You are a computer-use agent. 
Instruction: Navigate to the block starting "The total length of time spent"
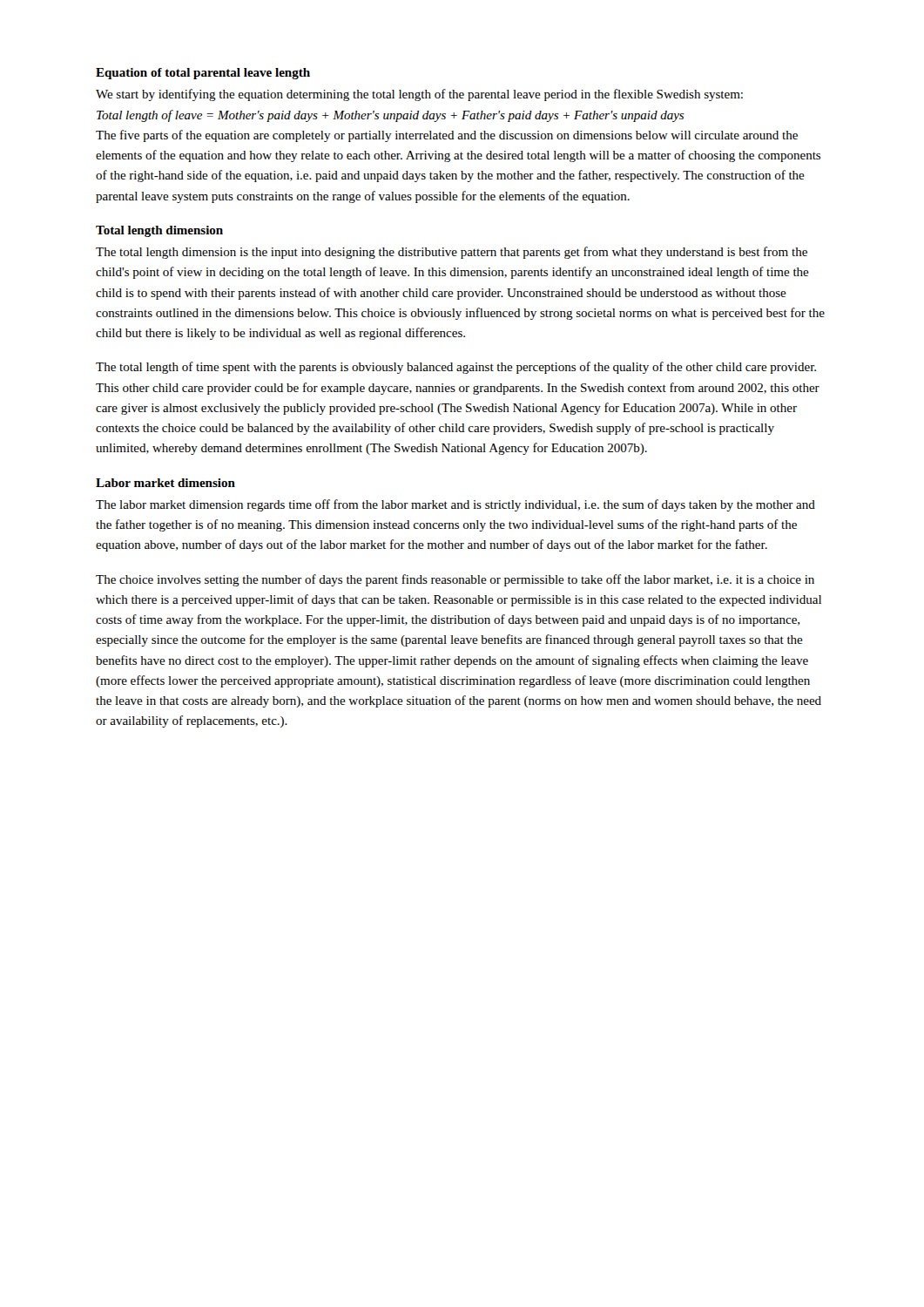457,408
